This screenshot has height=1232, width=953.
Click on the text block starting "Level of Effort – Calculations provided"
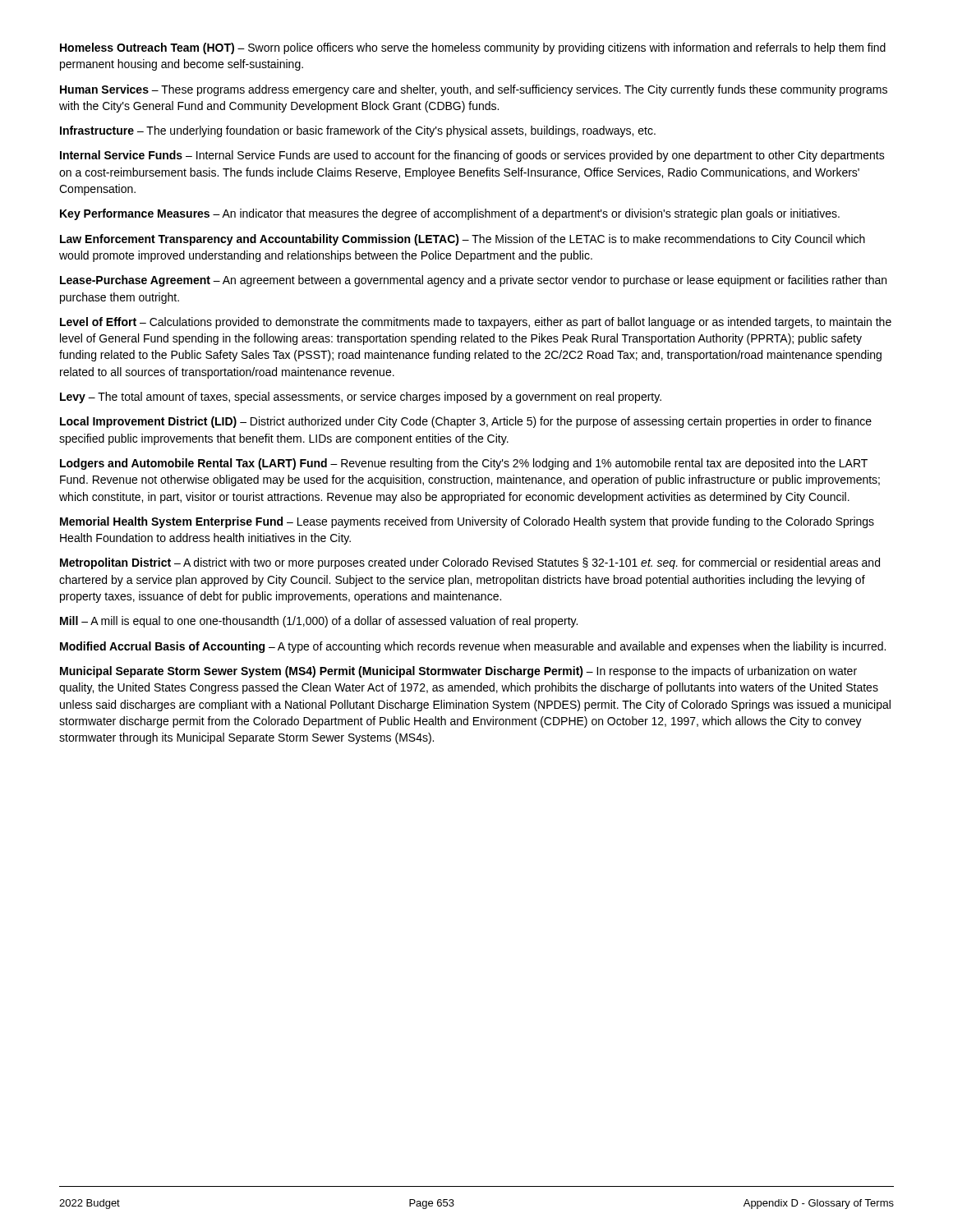click(475, 347)
